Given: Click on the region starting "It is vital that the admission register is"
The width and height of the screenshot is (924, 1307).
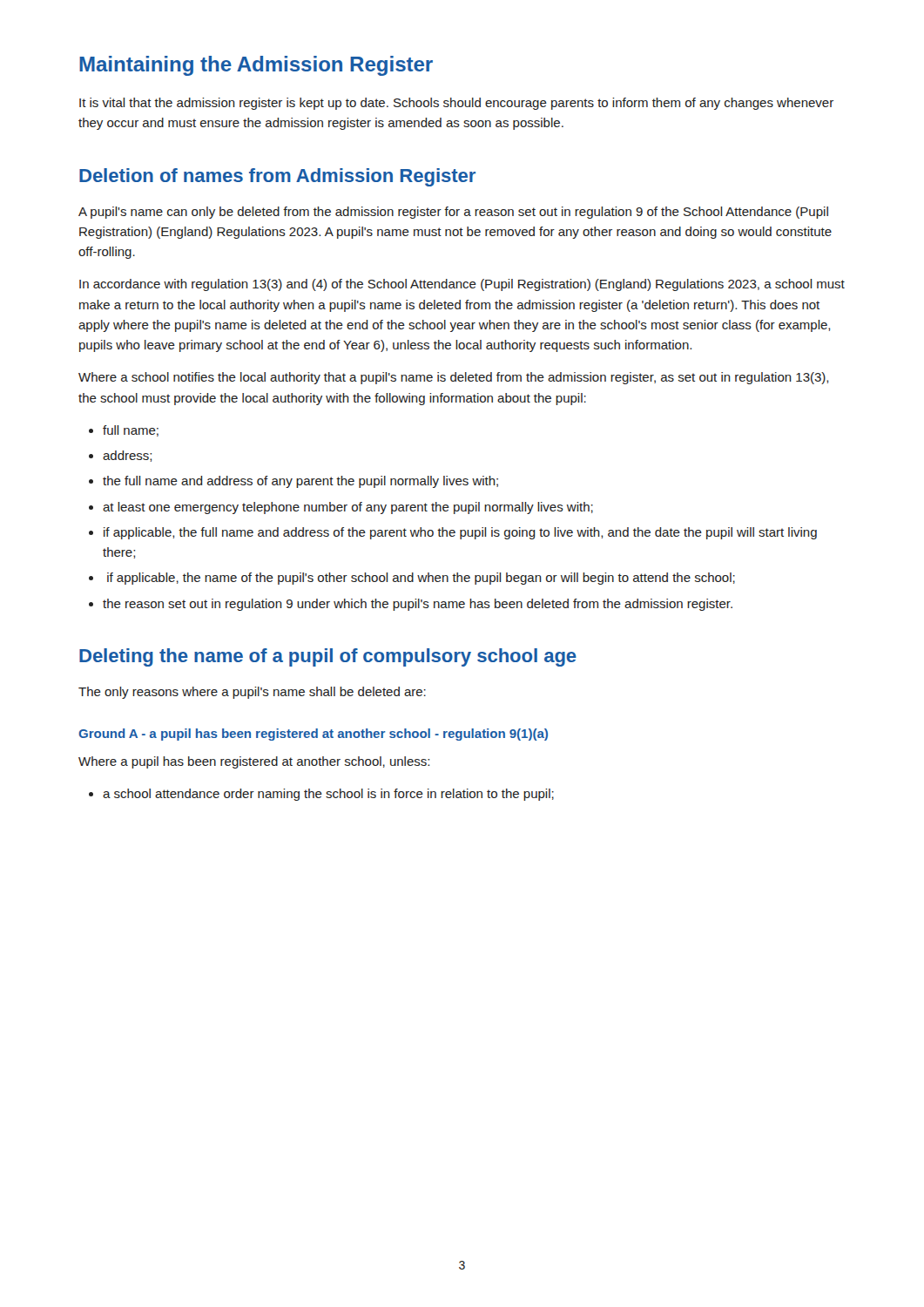Looking at the screenshot, I should pos(462,113).
